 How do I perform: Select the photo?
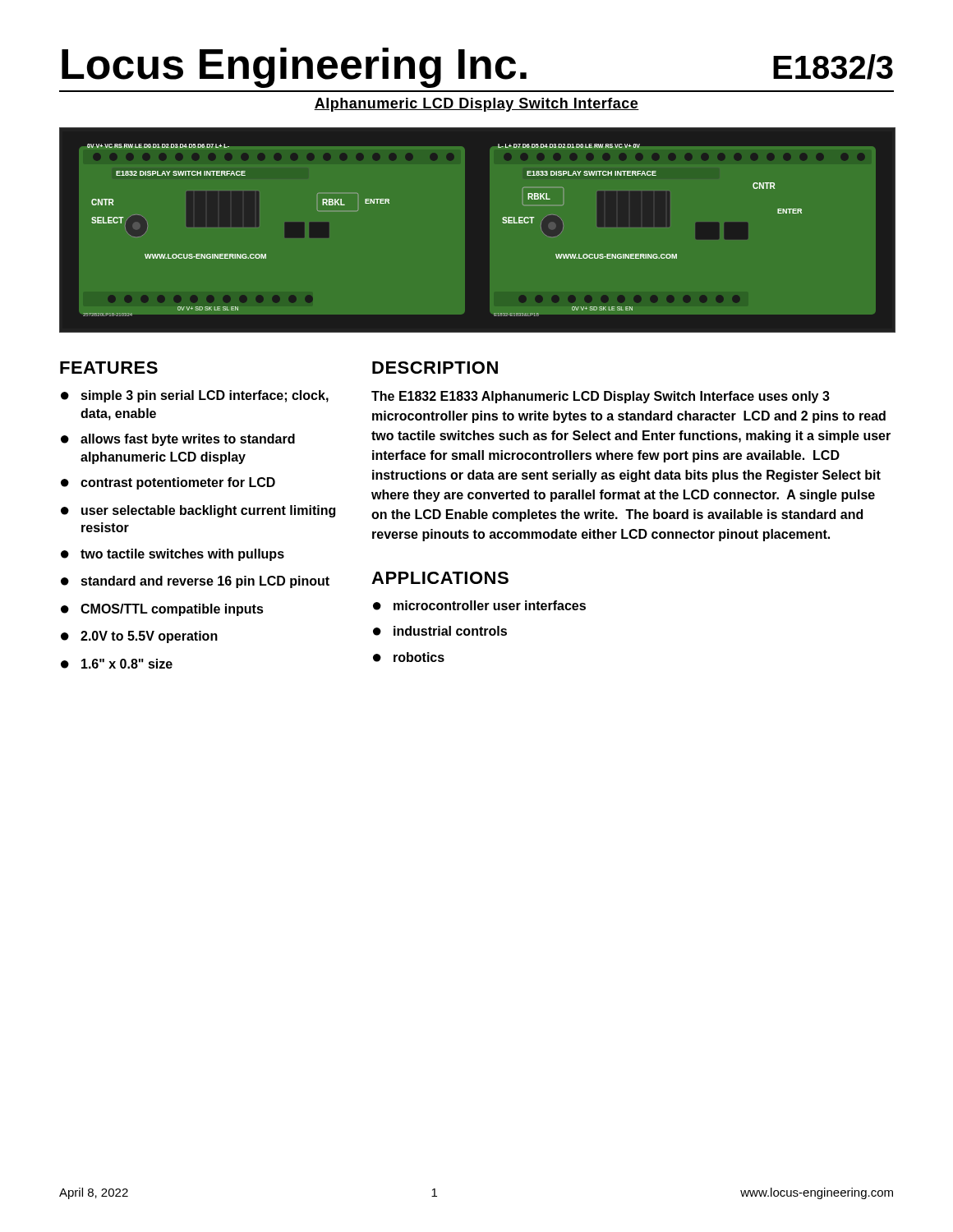point(477,230)
